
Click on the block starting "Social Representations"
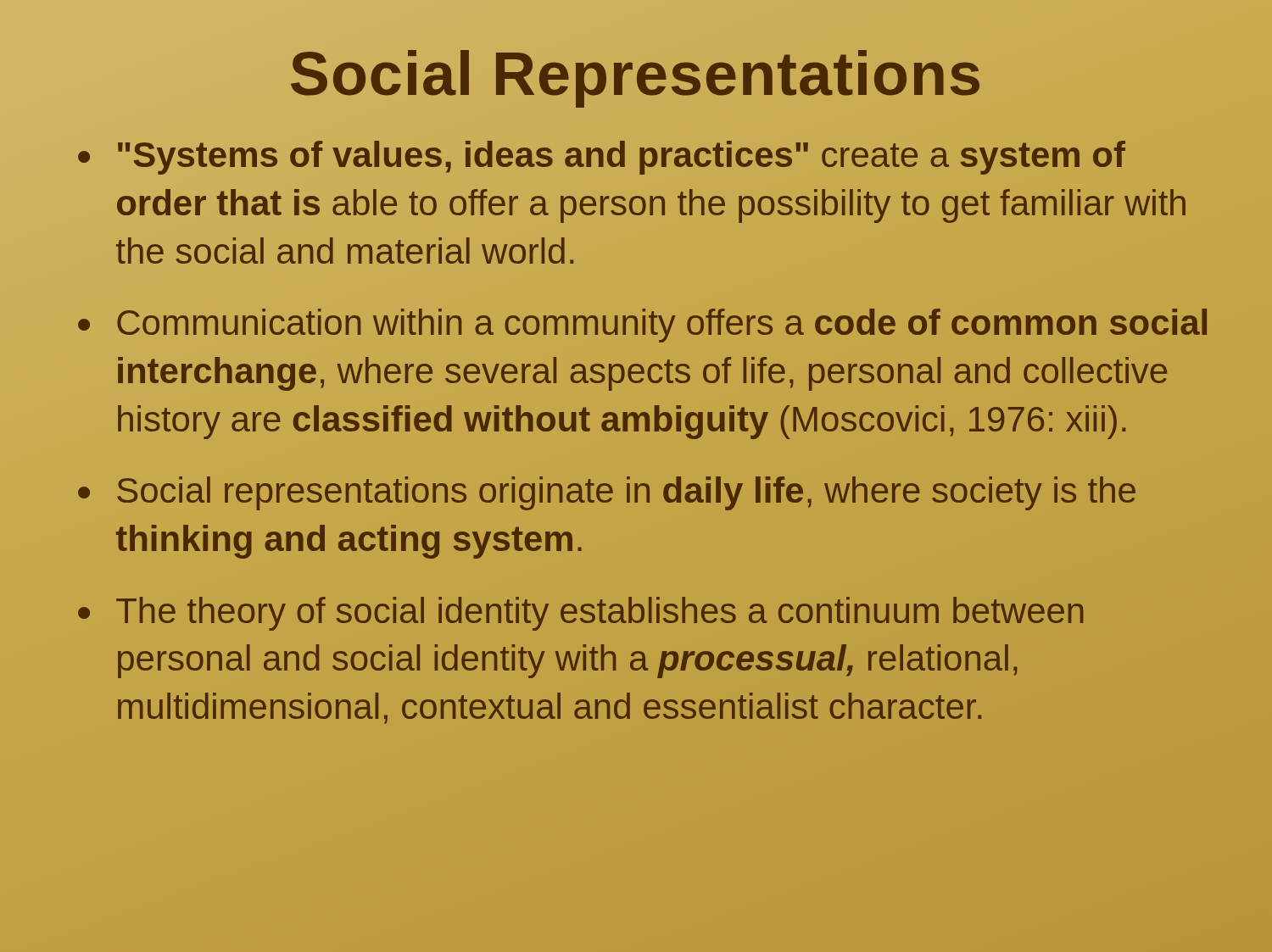pyautogui.click(x=636, y=74)
